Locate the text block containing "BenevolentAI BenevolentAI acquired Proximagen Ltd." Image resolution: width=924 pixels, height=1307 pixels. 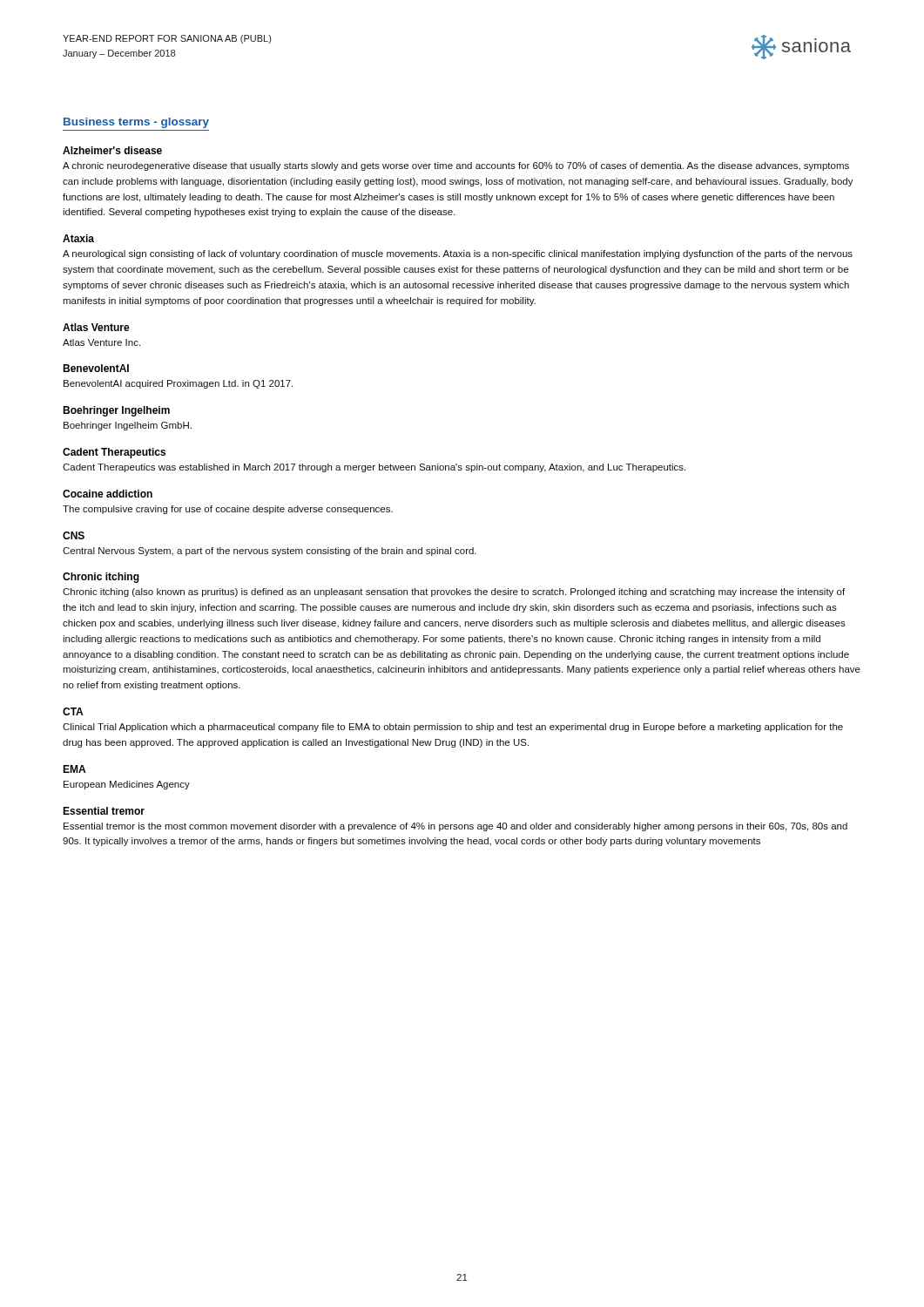(96, 368)
